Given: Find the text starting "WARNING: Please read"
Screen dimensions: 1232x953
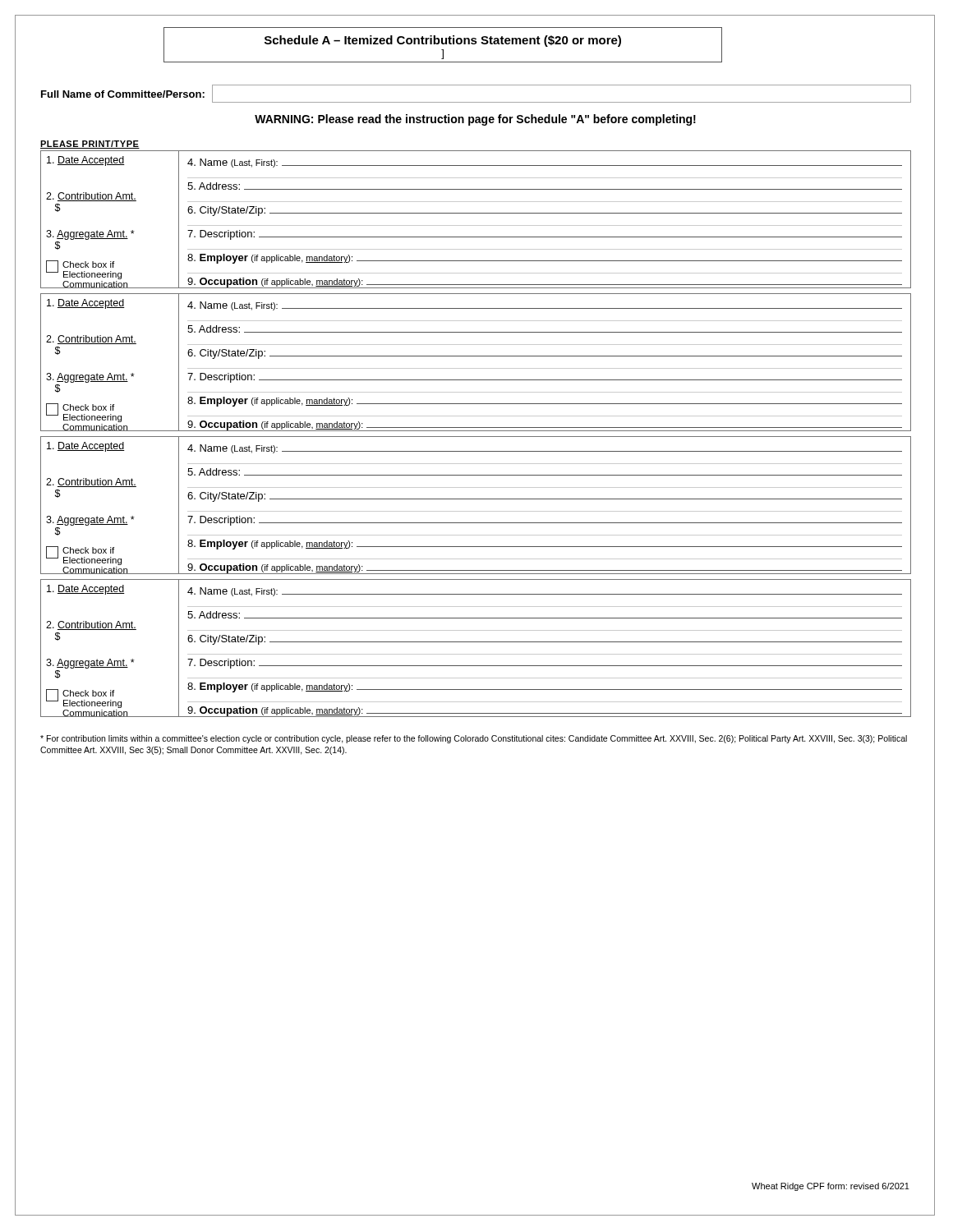Looking at the screenshot, I should 476,119.
